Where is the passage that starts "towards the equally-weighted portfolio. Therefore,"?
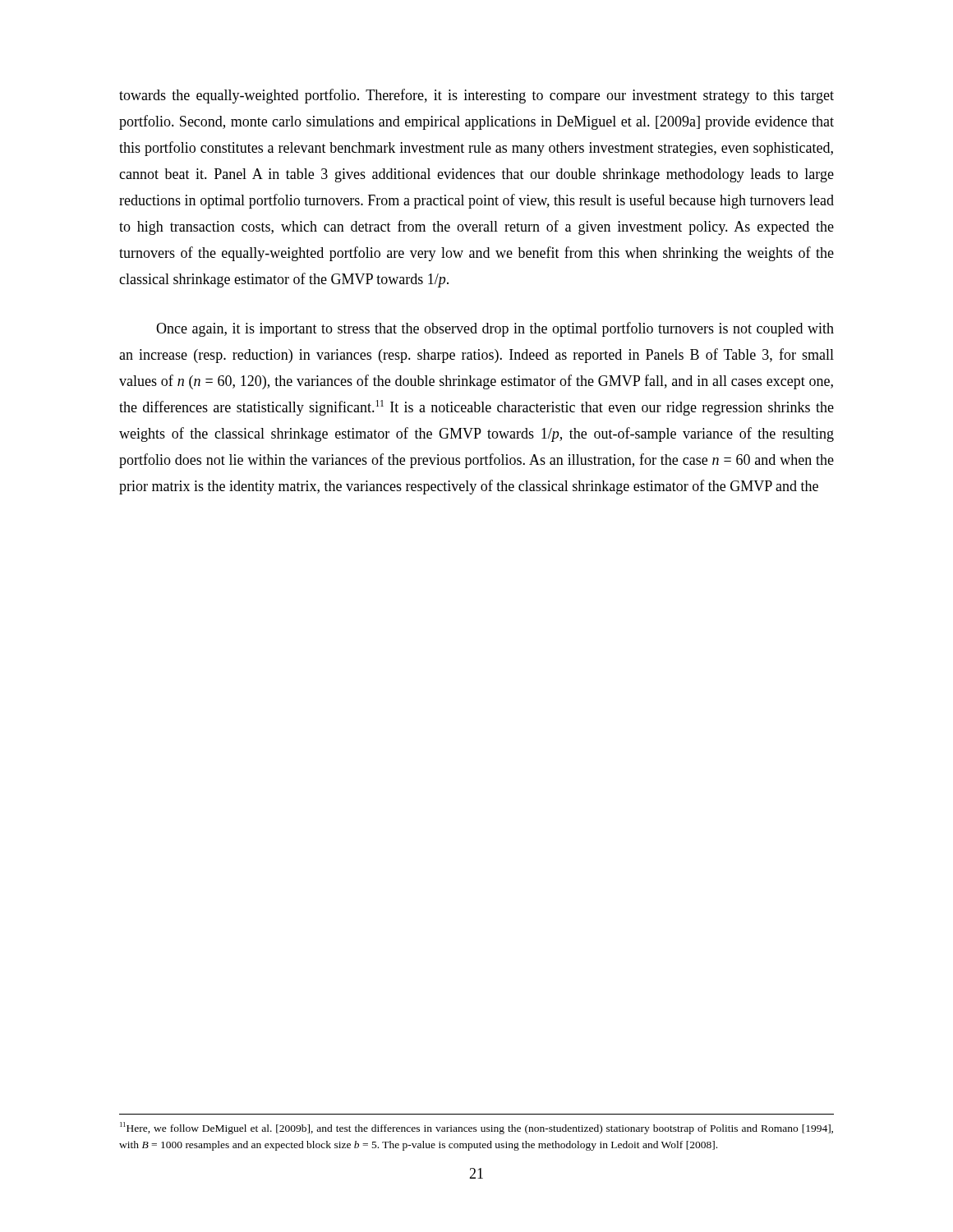The height and width of the screenshot is (1232, 953). (x=476, y=187)
